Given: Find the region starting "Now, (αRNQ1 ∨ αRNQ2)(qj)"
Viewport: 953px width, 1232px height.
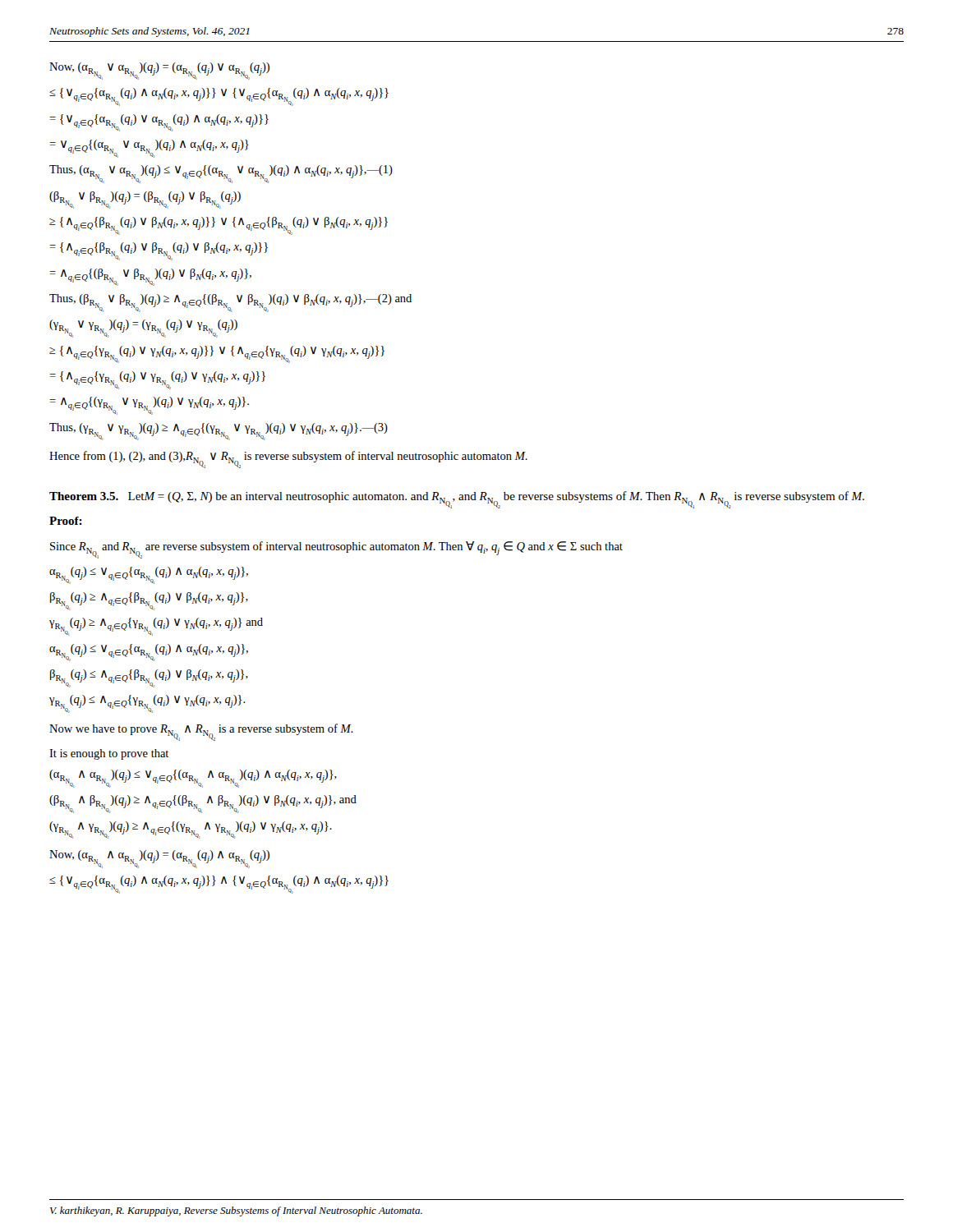Looking at the screenshot, I should 159,71.
